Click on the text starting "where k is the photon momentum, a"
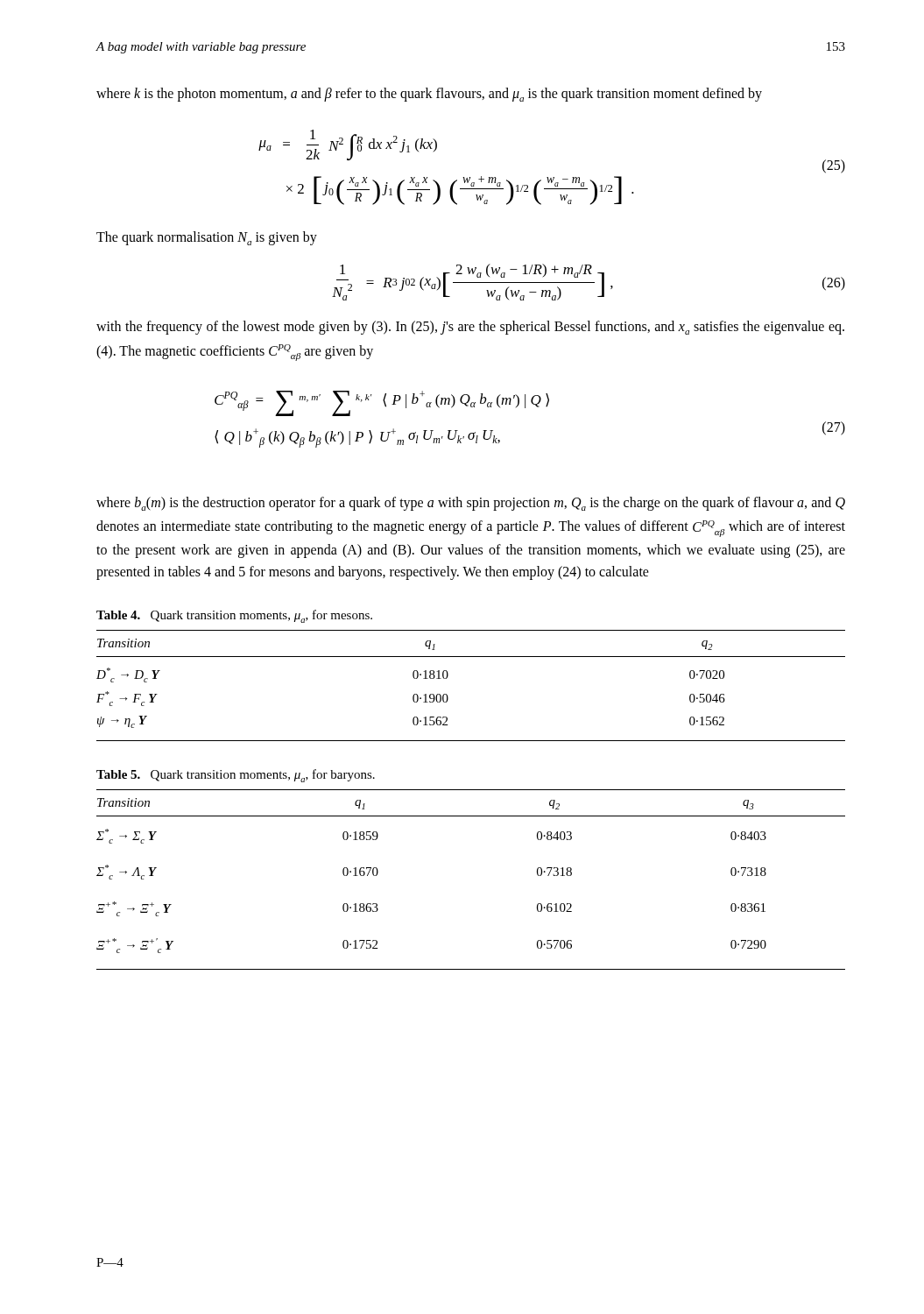 tap(471, 95)
